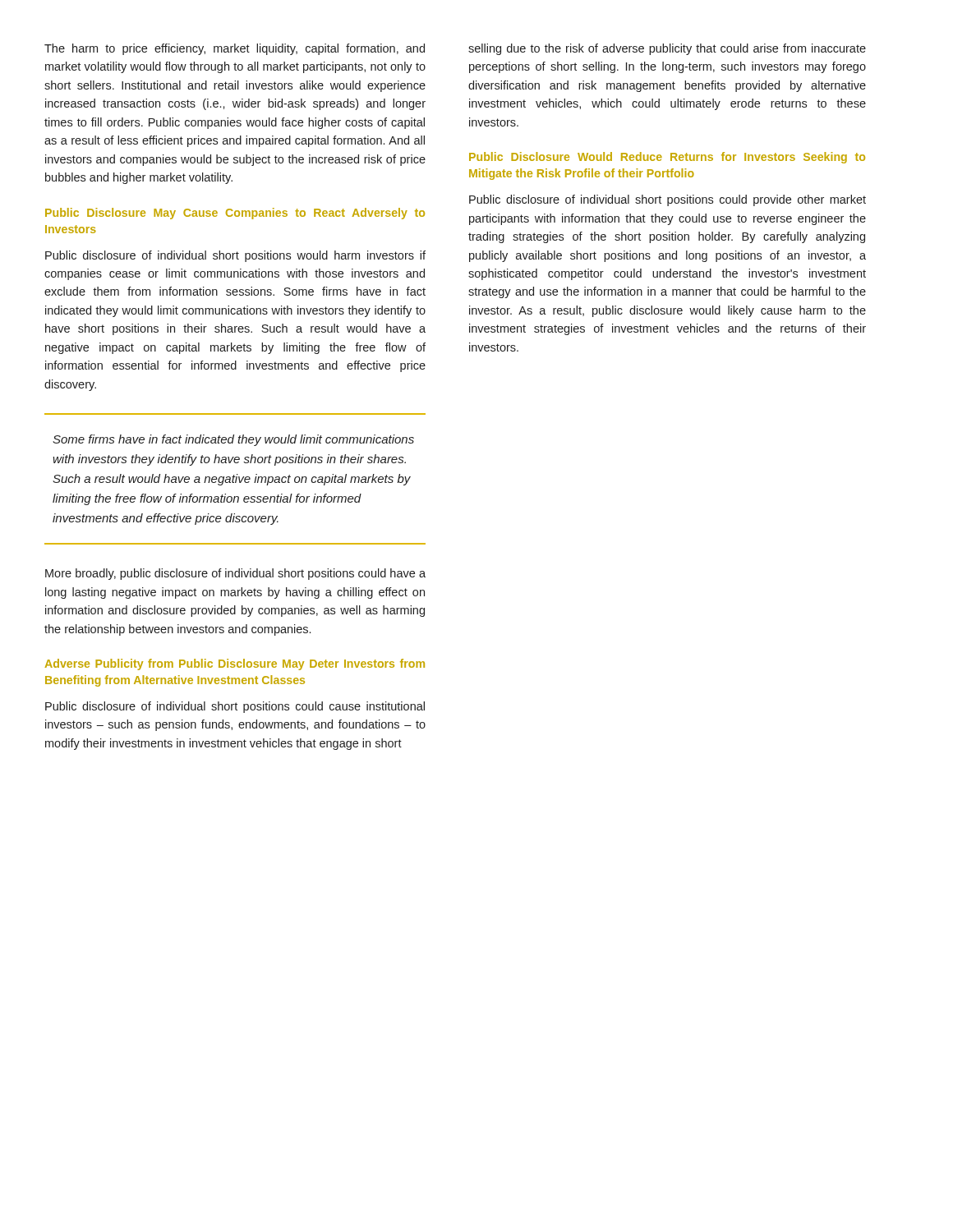Find the block on this page that starts "Public disclosure of individual short positions could provide"

point(667,274)
